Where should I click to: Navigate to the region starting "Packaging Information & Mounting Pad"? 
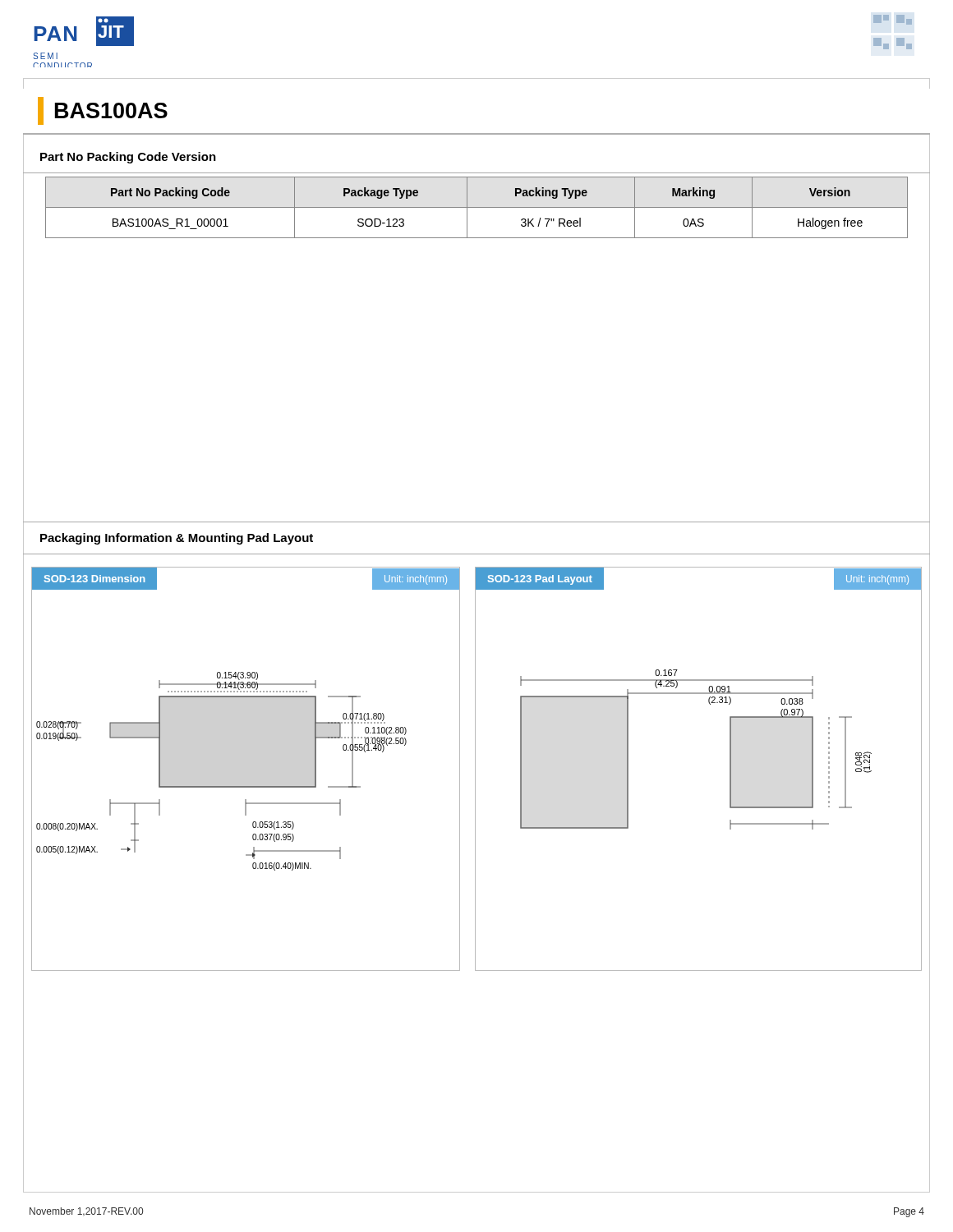(176, 538)
